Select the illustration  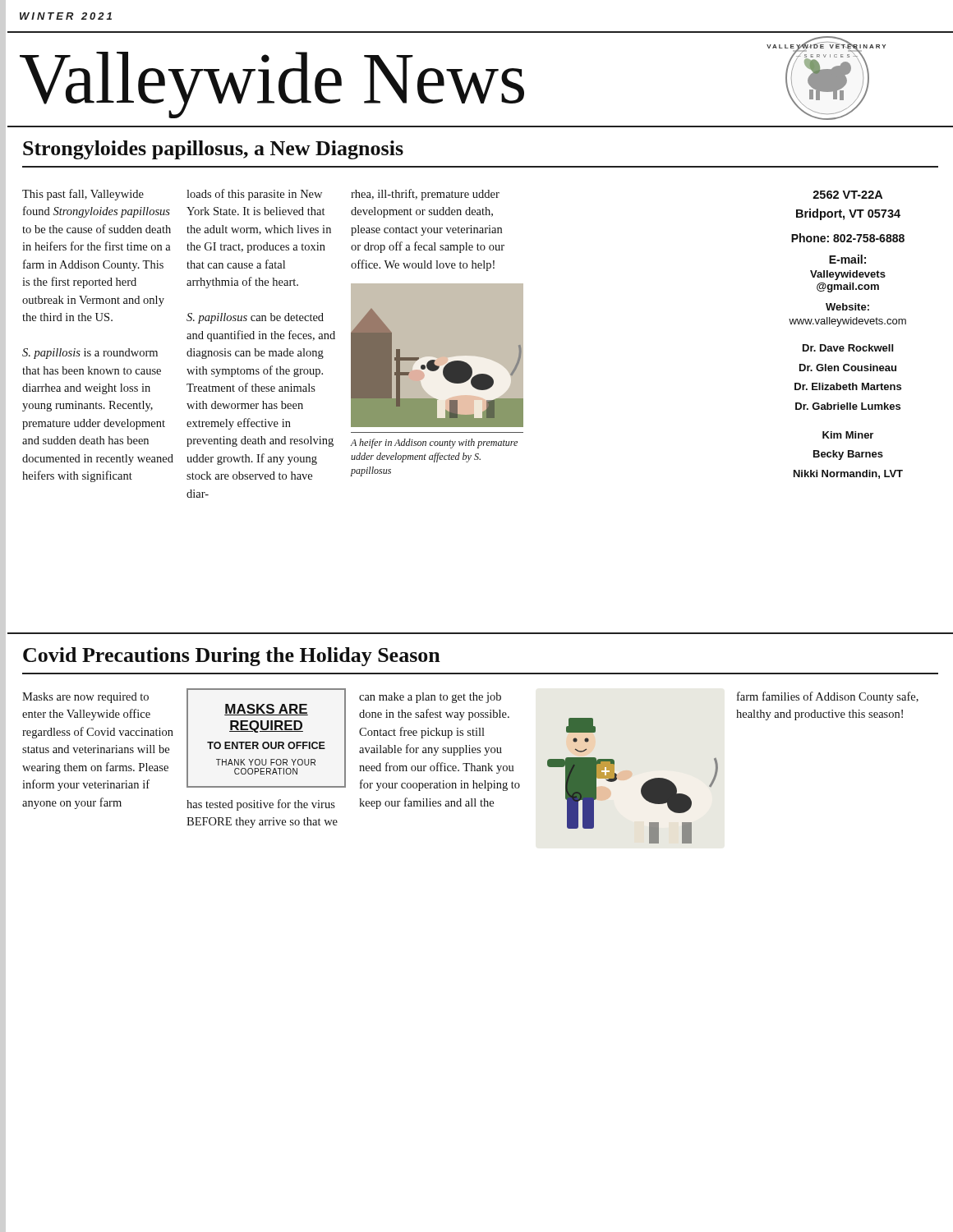(630, 770)
